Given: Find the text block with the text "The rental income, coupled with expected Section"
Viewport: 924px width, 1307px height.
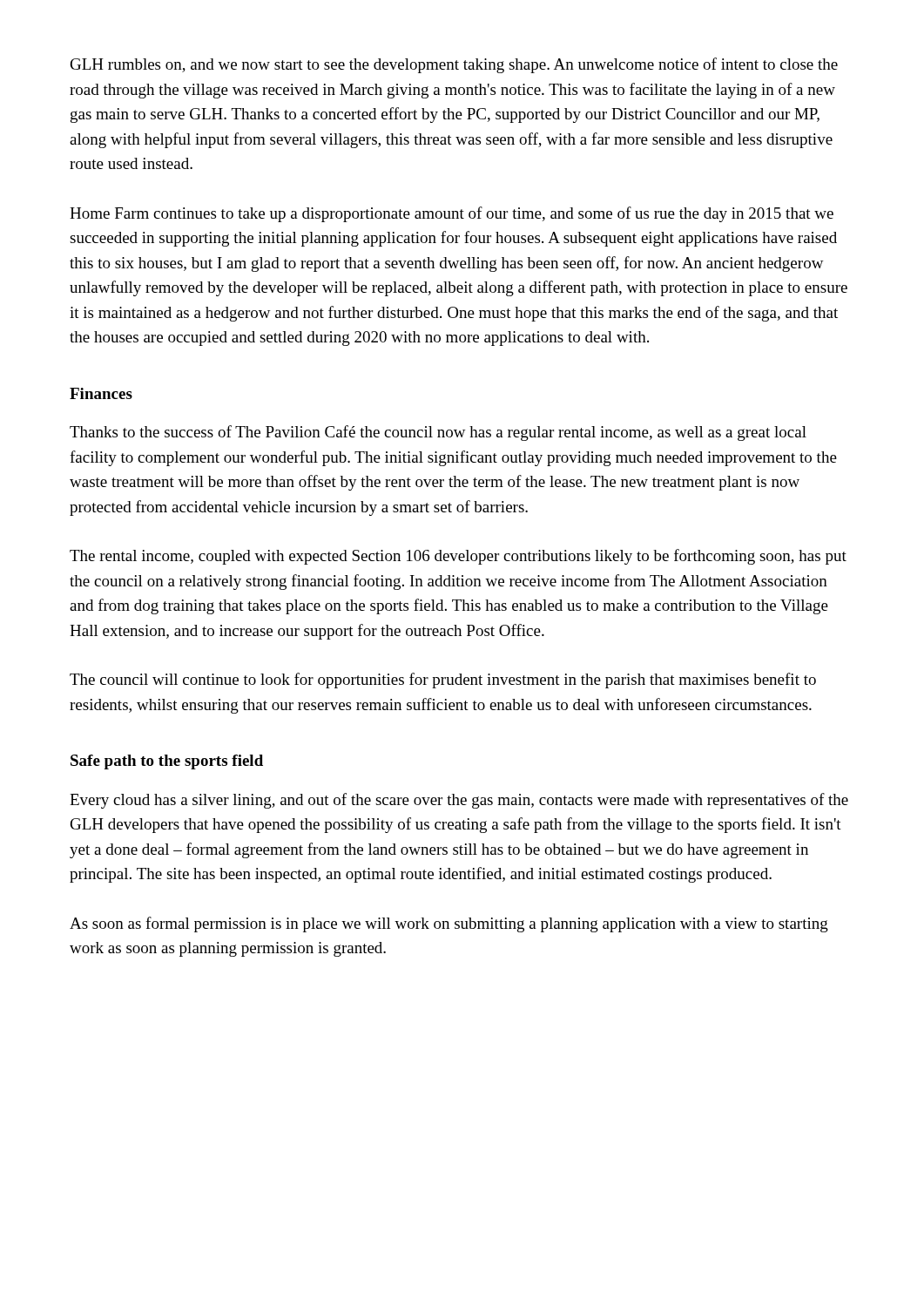Looking at the screenshot, I should point(458,593).
